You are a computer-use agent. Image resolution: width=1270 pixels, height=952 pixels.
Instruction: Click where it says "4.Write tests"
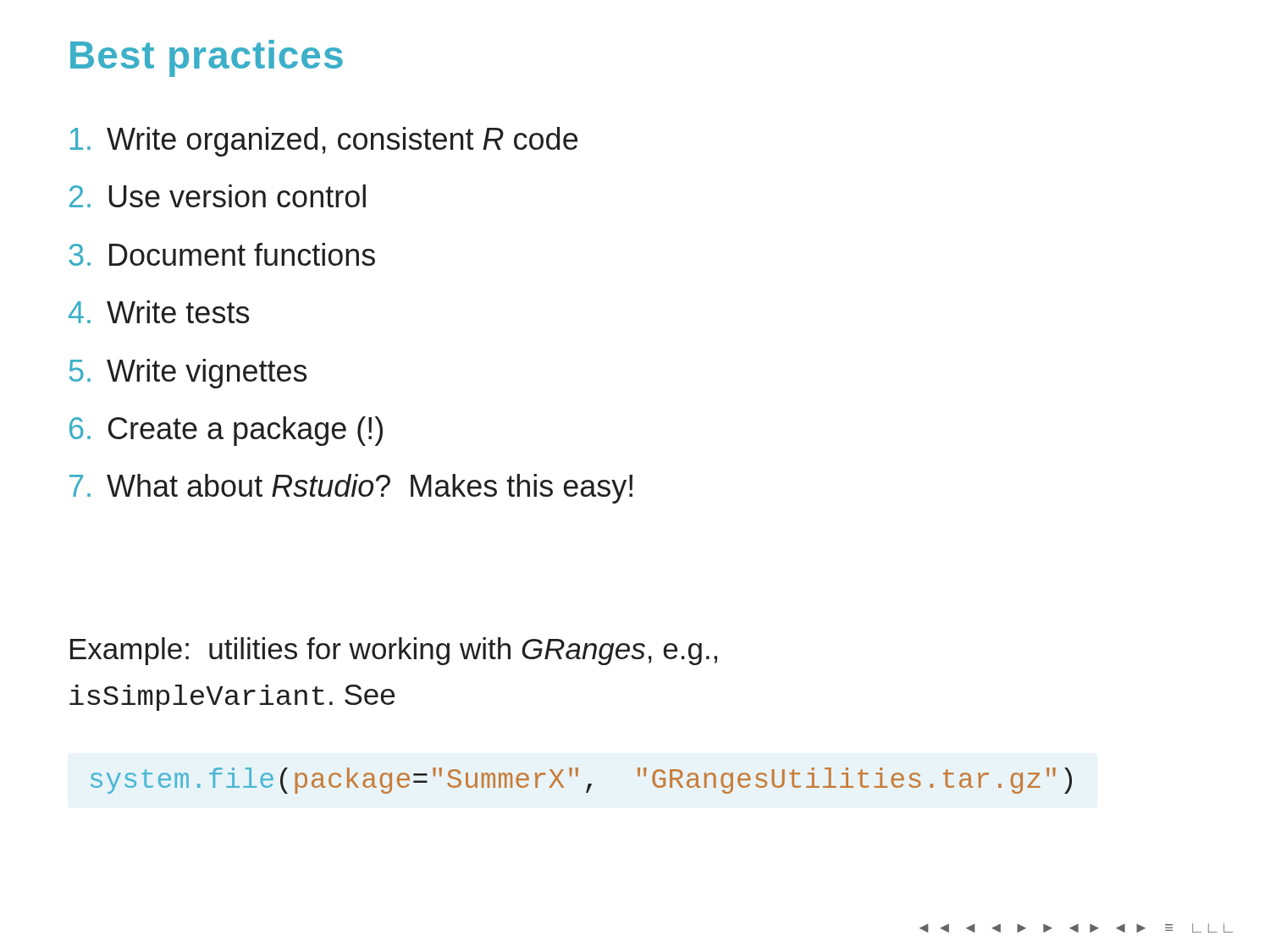pyautogui.click(x=159, y=313)
